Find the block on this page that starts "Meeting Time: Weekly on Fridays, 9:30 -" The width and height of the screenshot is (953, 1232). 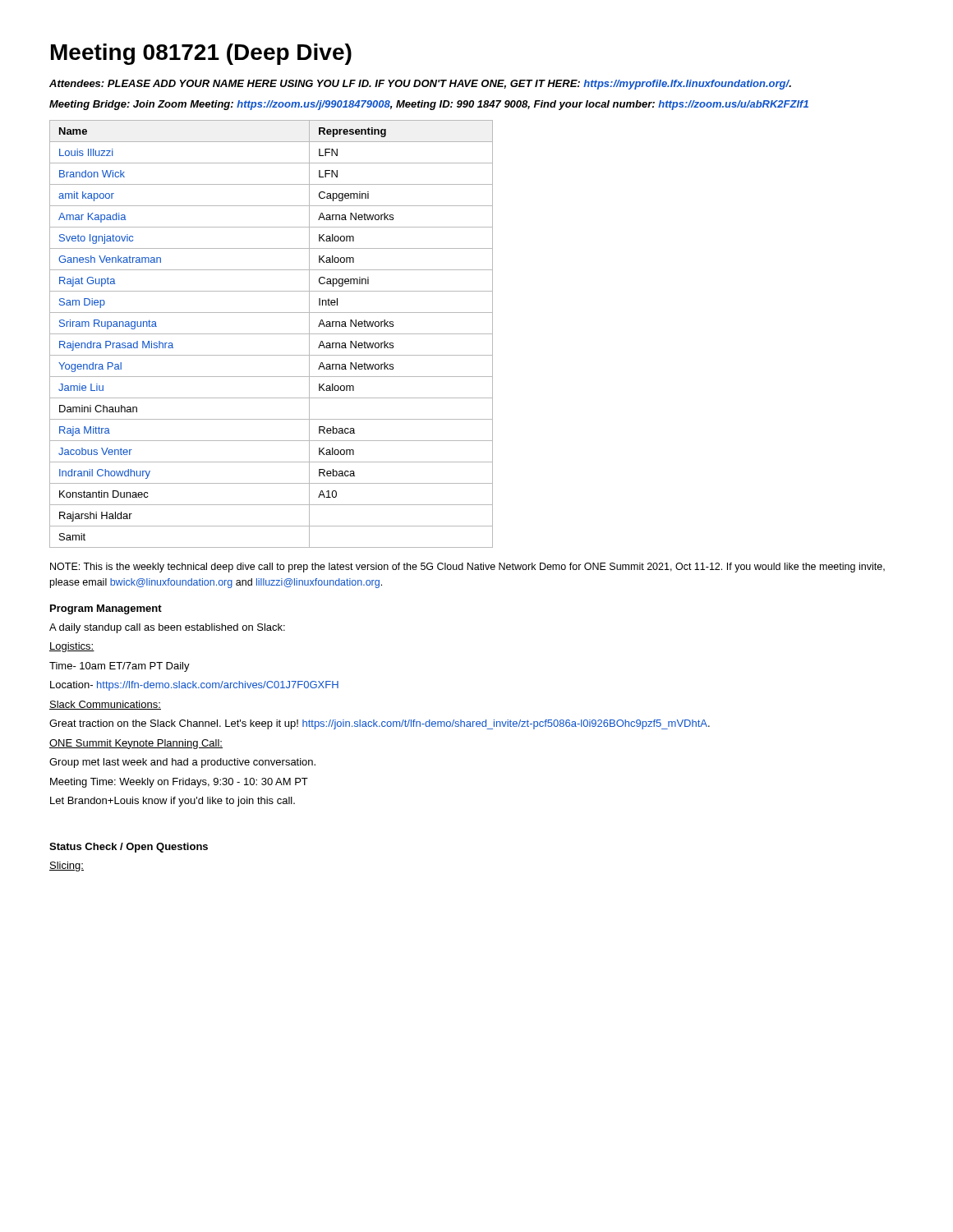[179, 781]
